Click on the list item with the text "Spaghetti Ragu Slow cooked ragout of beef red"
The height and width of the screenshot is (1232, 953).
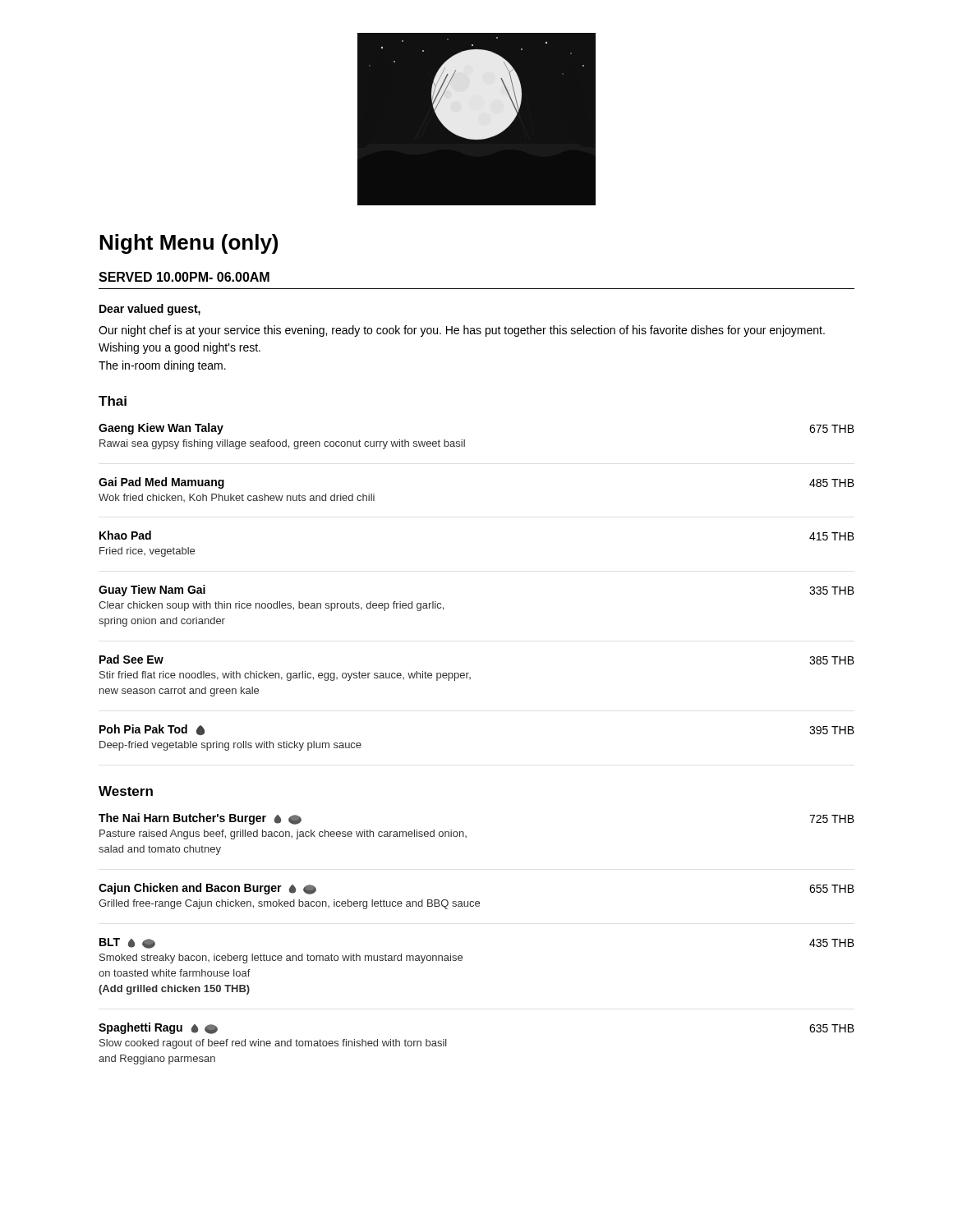click(165, 1028)
